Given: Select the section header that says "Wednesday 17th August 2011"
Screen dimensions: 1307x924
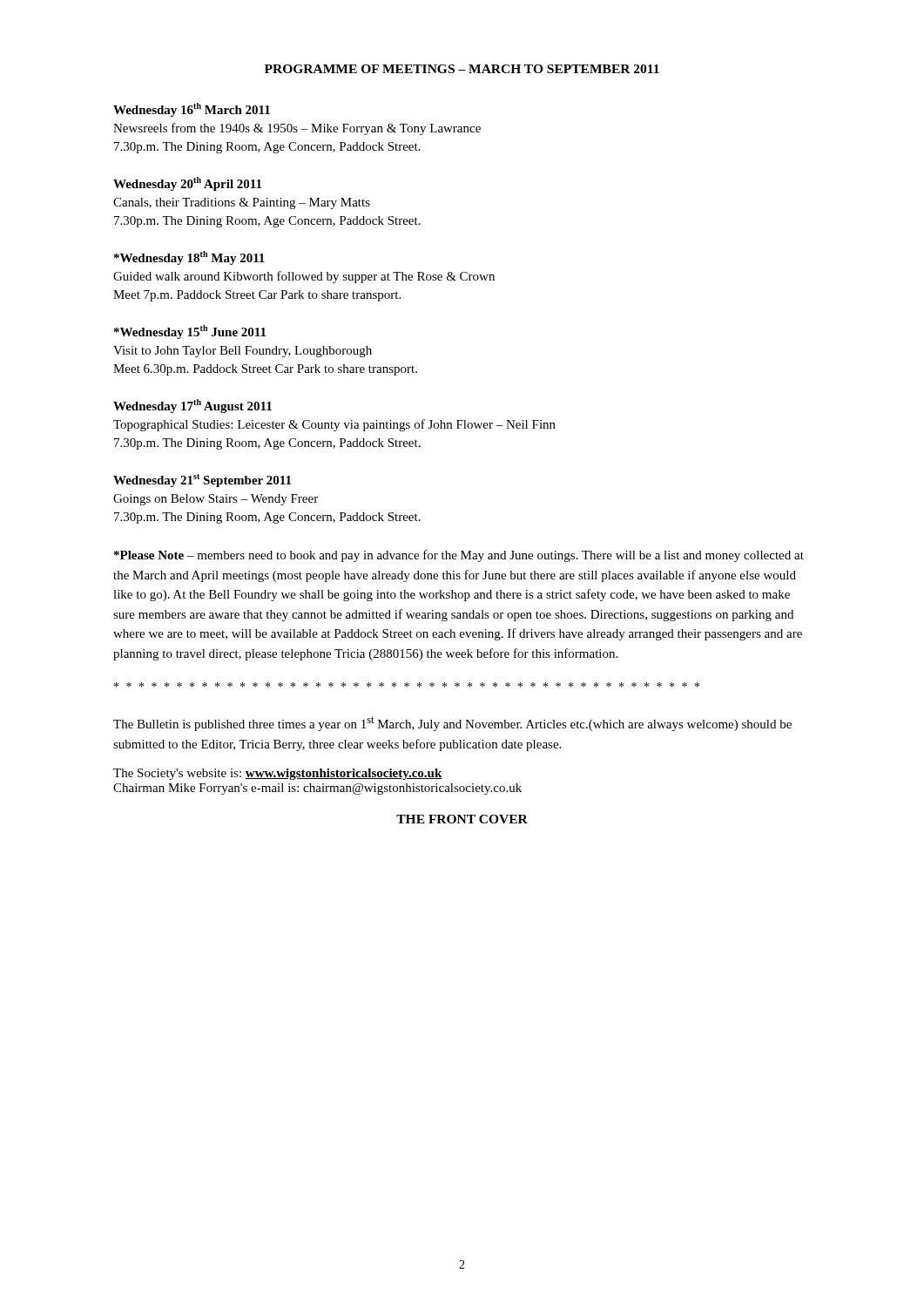Looking at the screenshot, I should click(x=193, y=405).
